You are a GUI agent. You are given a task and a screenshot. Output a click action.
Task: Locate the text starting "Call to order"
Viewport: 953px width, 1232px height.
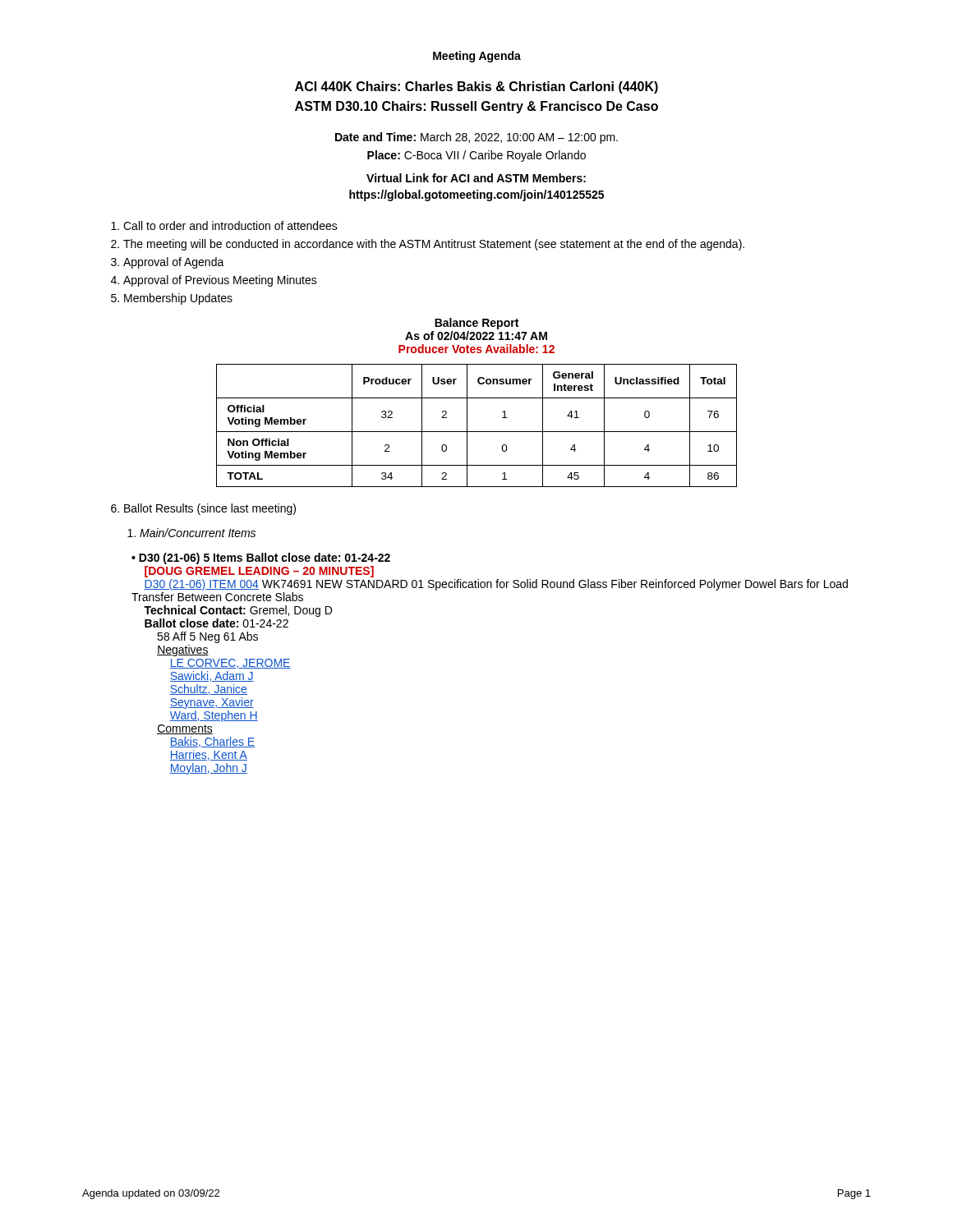(x=224, y=225)
